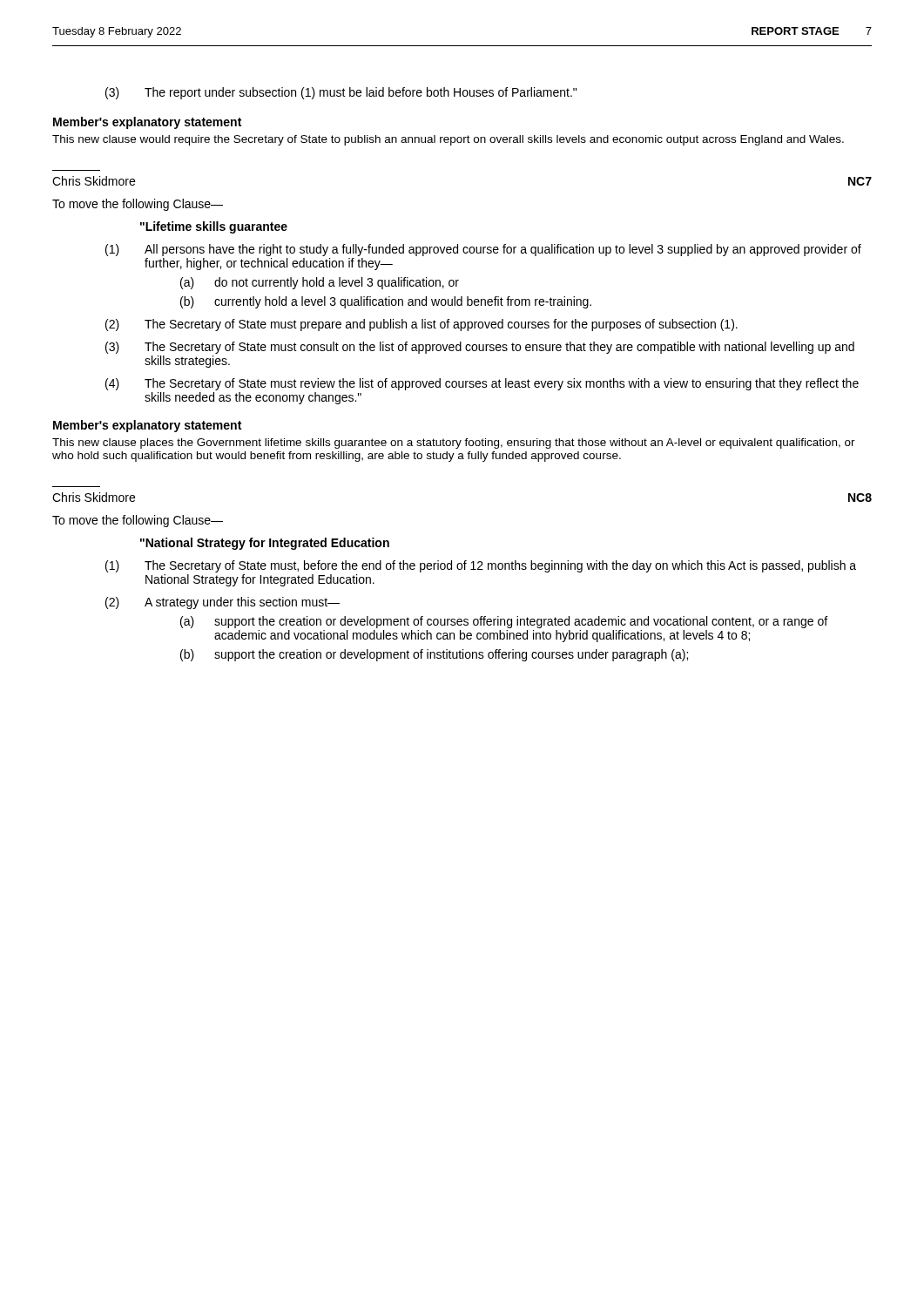Select the region starting "This new clause places the Government"
The width and height of the screenshot is (924, 1307).
pyautogui.click(x=454, y=449)
